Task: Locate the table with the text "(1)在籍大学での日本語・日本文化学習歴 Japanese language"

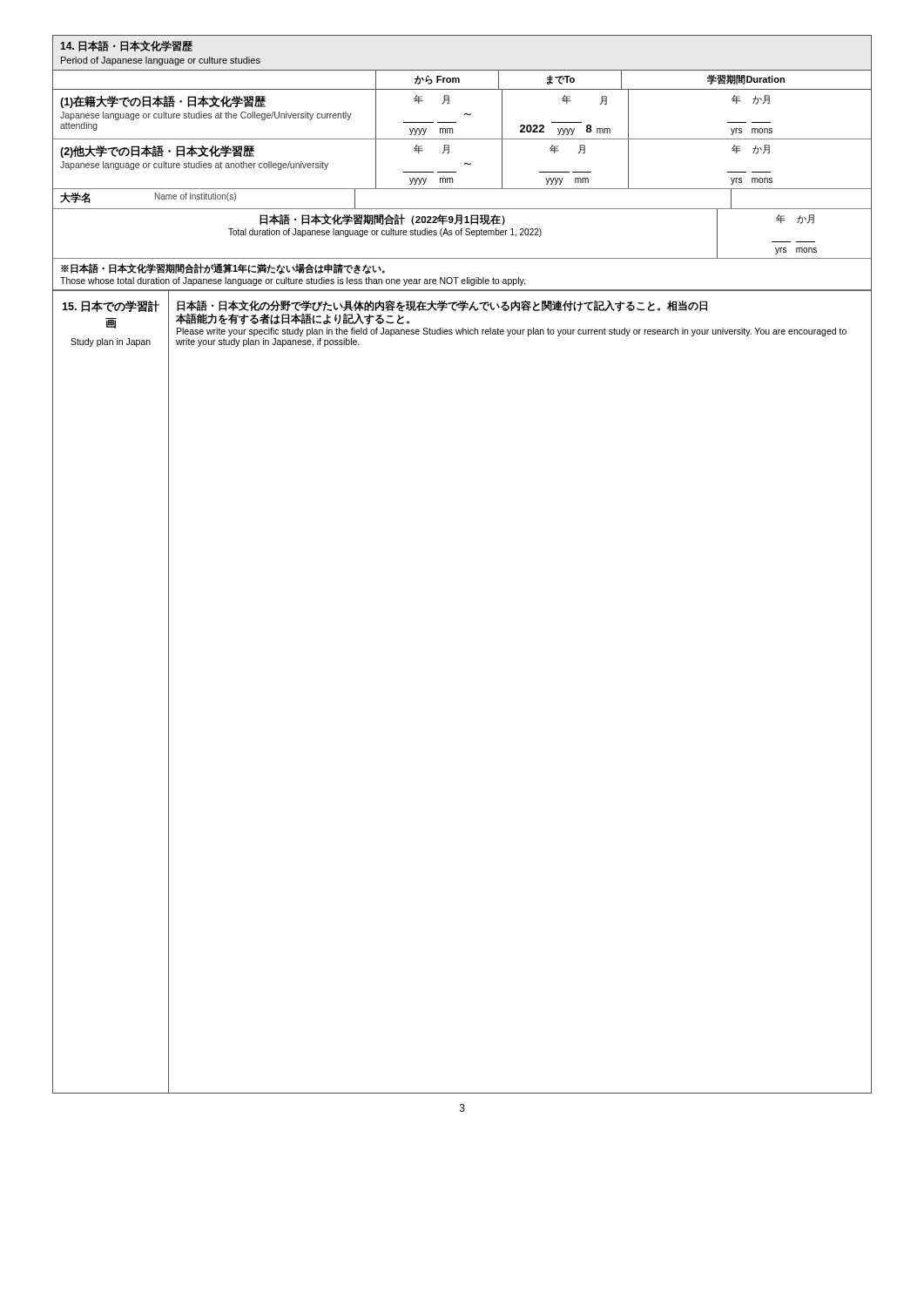Action: tap(462, 174)
